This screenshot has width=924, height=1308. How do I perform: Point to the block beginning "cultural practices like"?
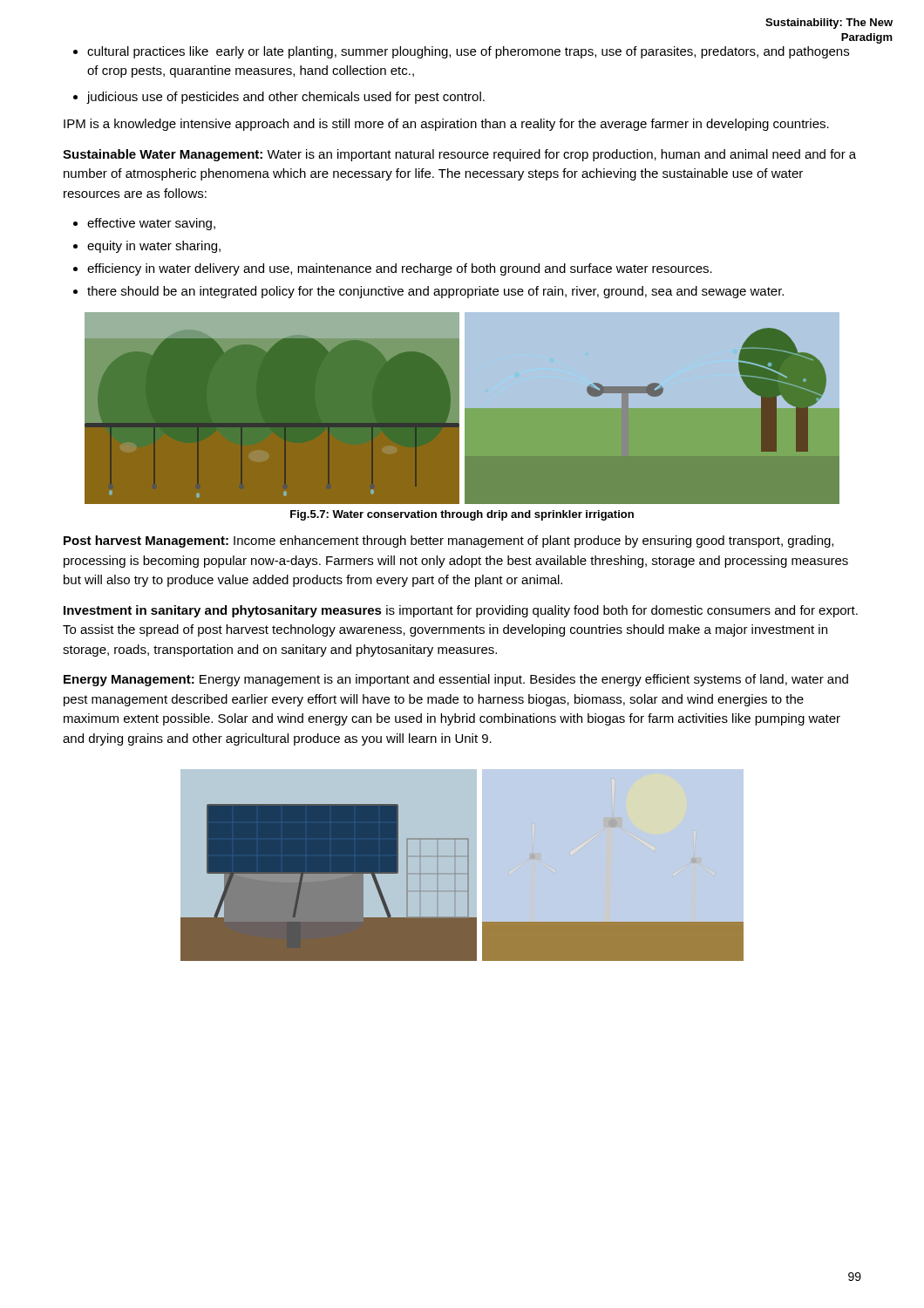(x=468, y=60)
